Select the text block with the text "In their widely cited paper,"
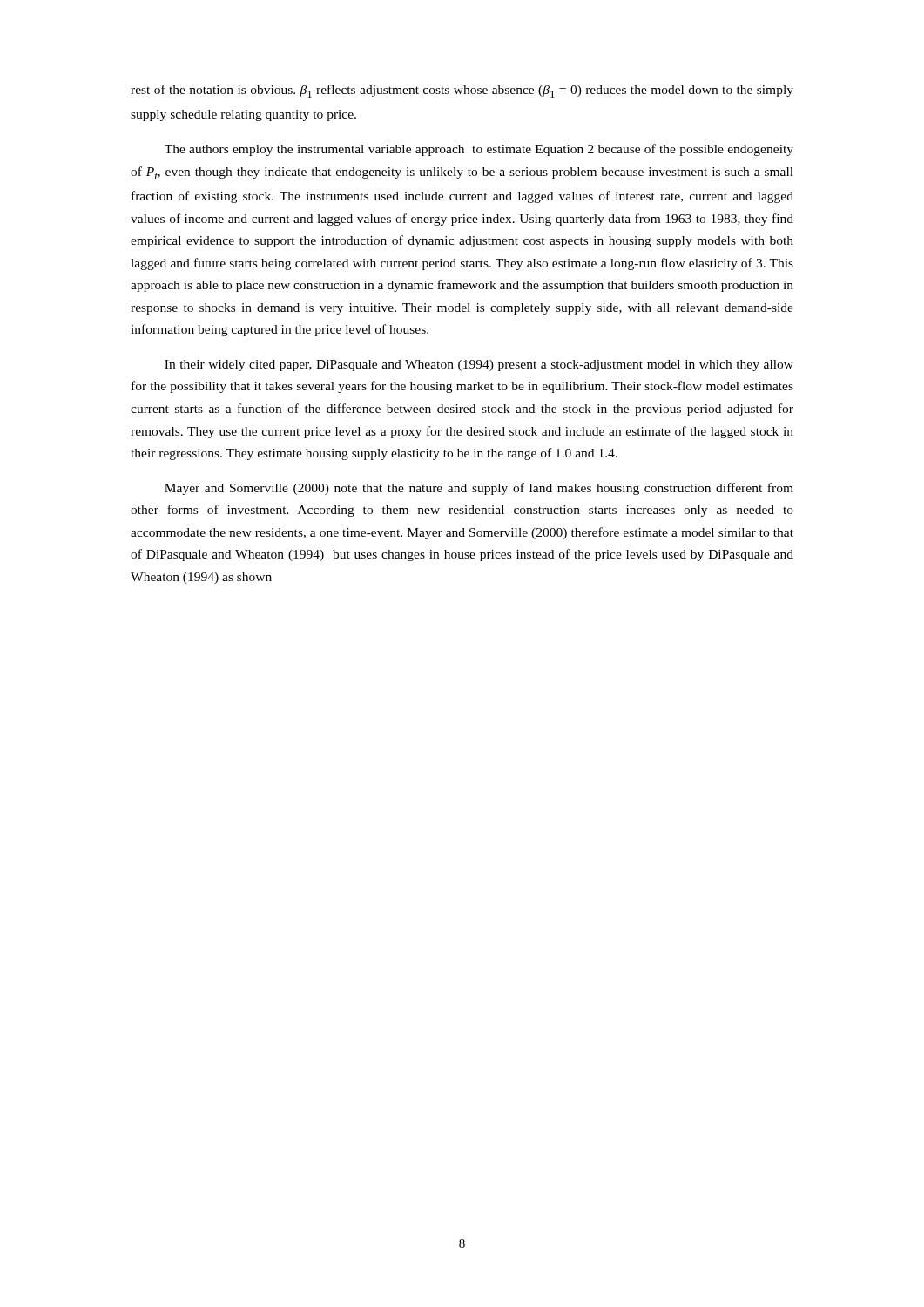Viewport: 924px width, 1307px height. coord(462,408)
